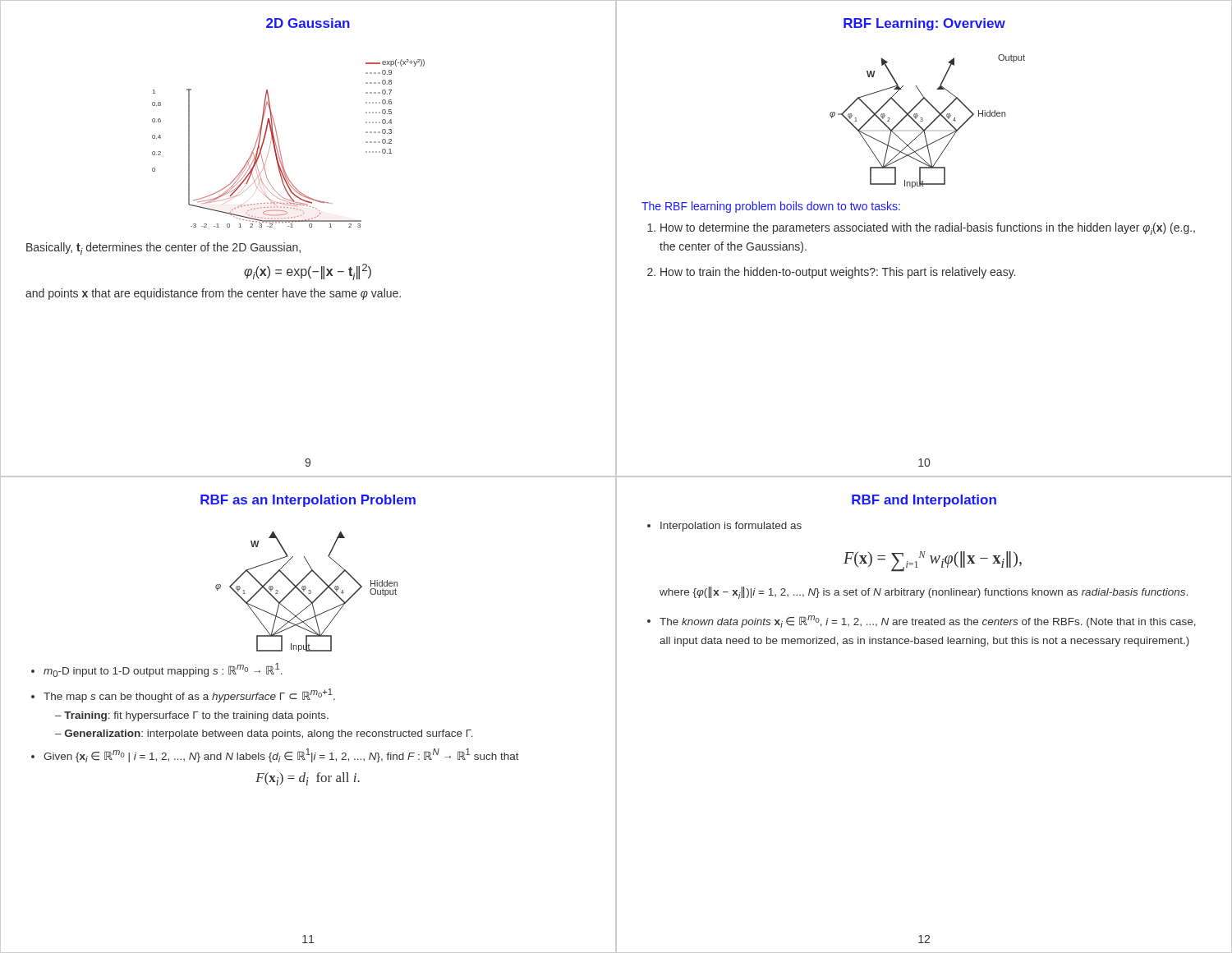
Task: Find the section header that says "2D Gaussian"
Action: pyautogui.click(x=308, y=23)
